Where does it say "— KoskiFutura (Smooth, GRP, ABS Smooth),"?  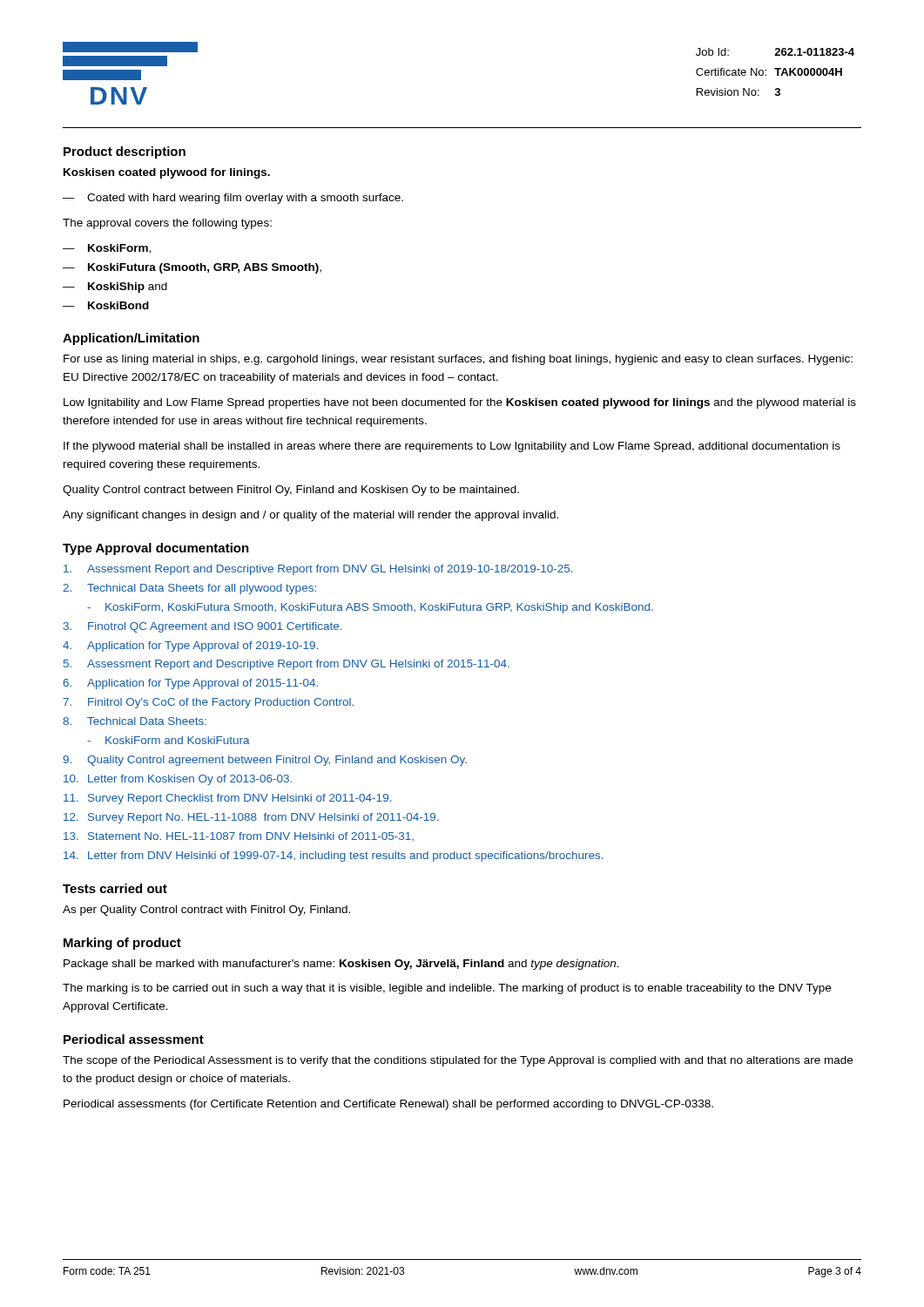pyautogui.click(x=192, y=268)
